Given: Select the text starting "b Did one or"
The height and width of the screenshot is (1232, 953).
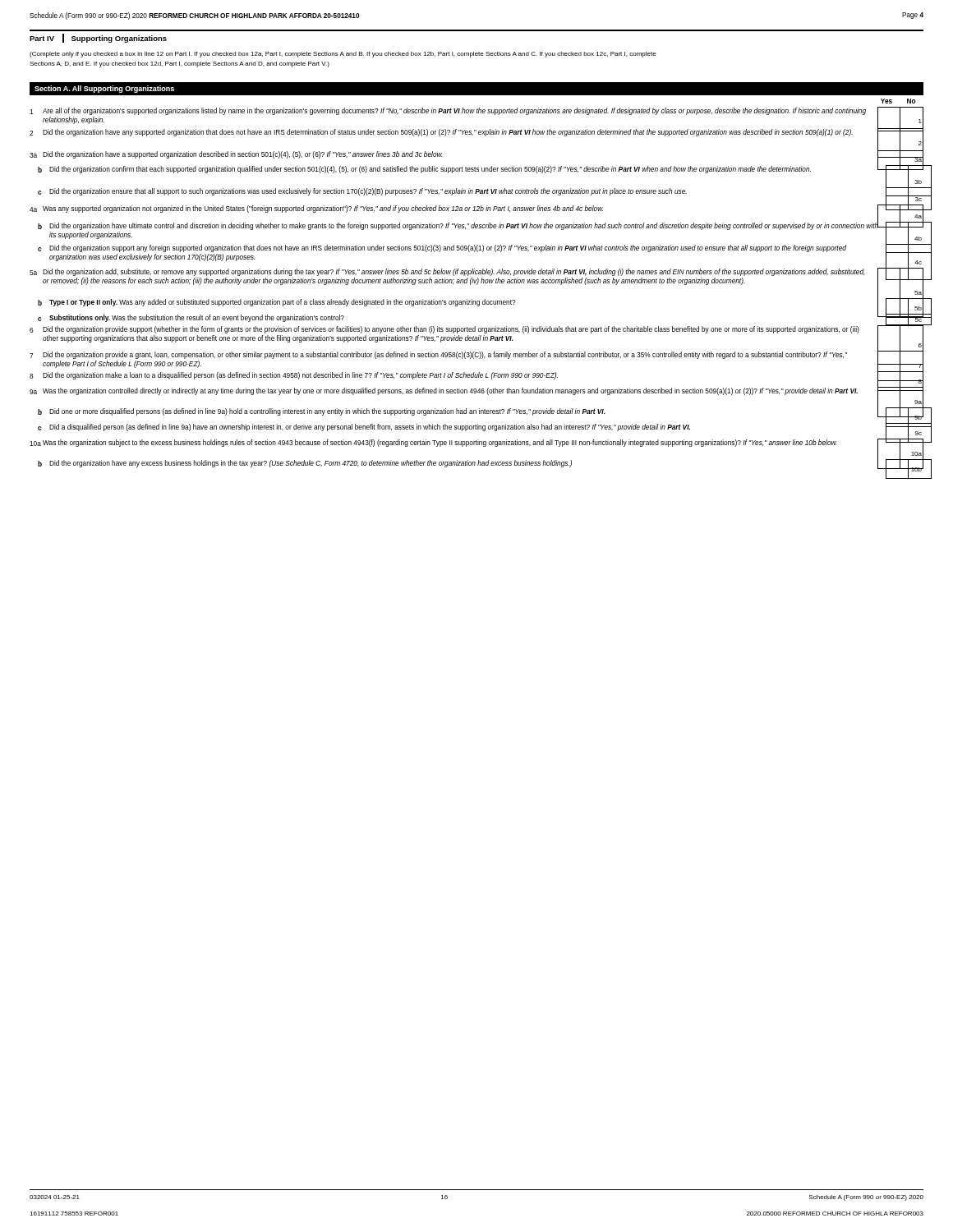Looking at the screenshot, I should click(485, 417).
